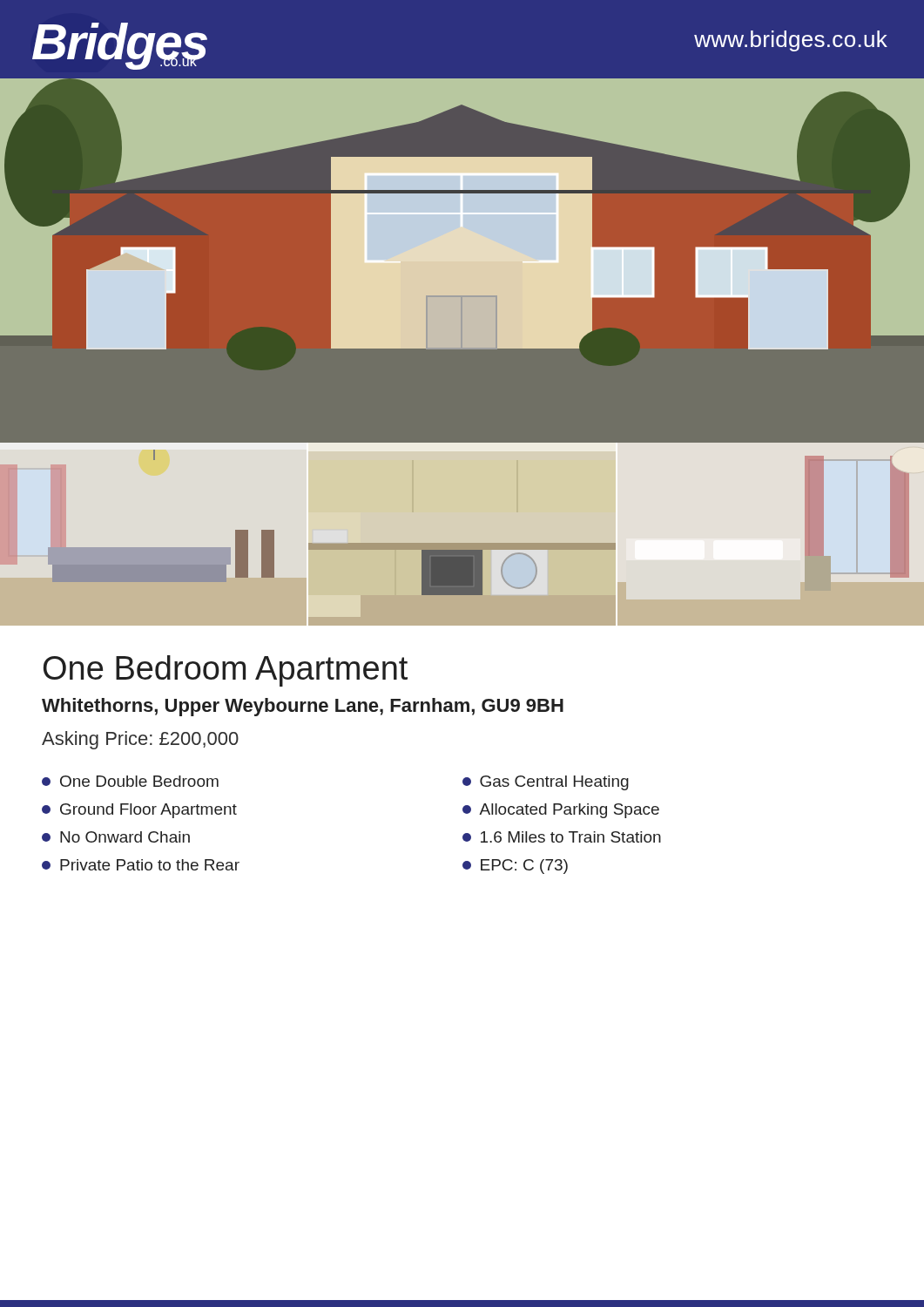The height and width of the screenshot is (1307, 924).
Task: Locate the text starting "One Bedroom Apartment"
Action: [x=225, y=668]
